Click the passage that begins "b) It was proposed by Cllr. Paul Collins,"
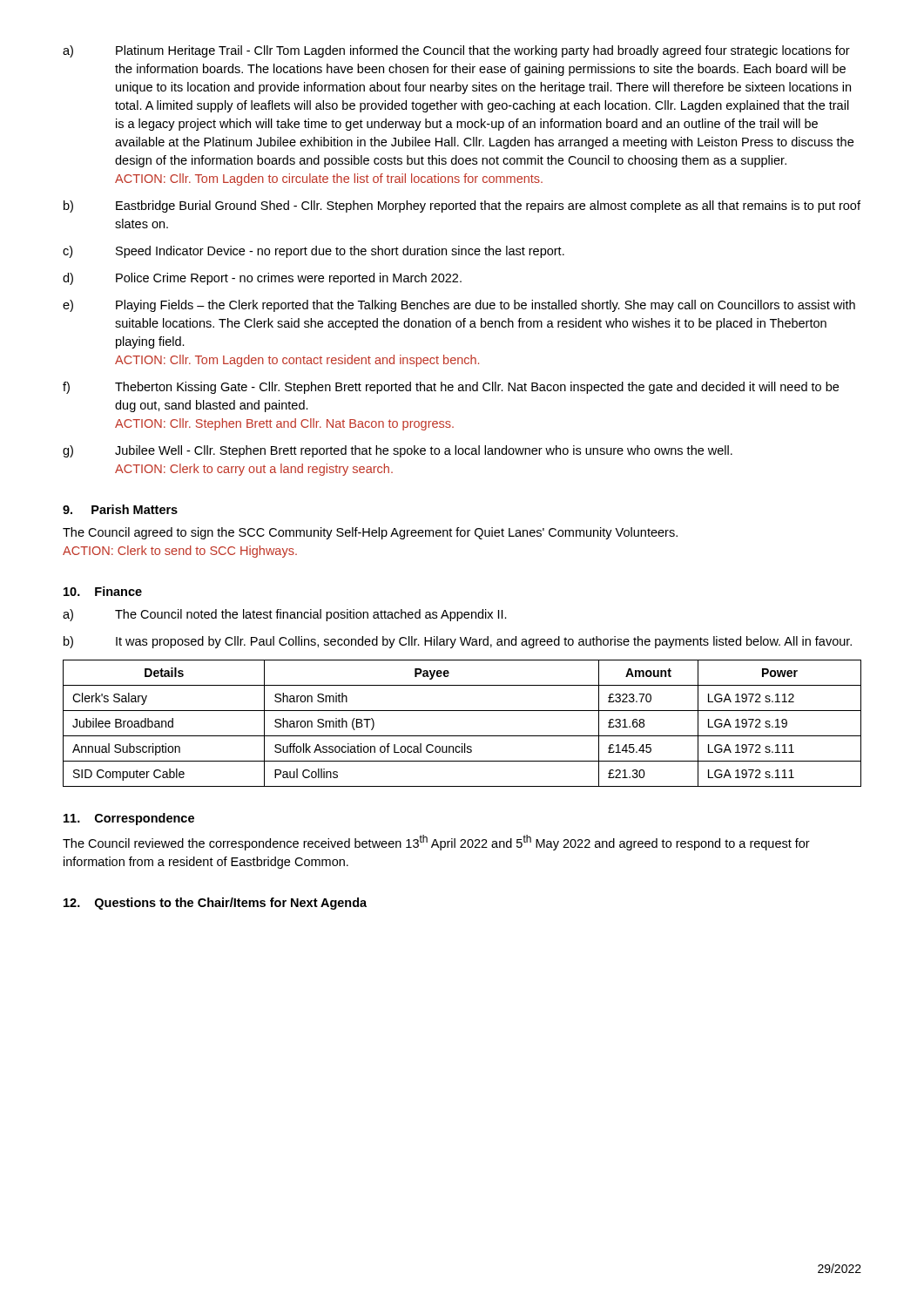This screenshot has width=924, height=1307. pyautogui.click(x=462, y=642)
